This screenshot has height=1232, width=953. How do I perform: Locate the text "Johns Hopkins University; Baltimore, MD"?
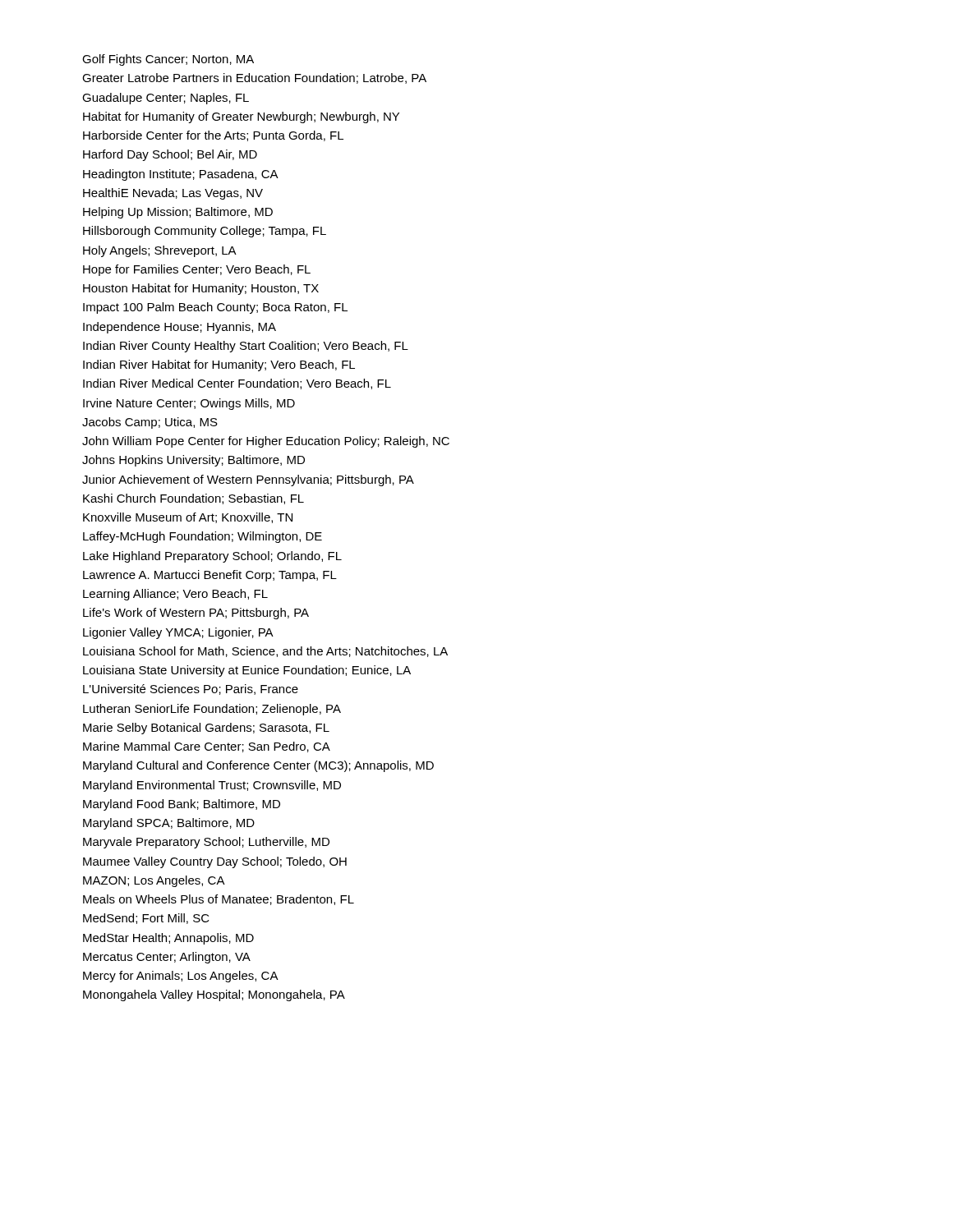pos(194,460)
